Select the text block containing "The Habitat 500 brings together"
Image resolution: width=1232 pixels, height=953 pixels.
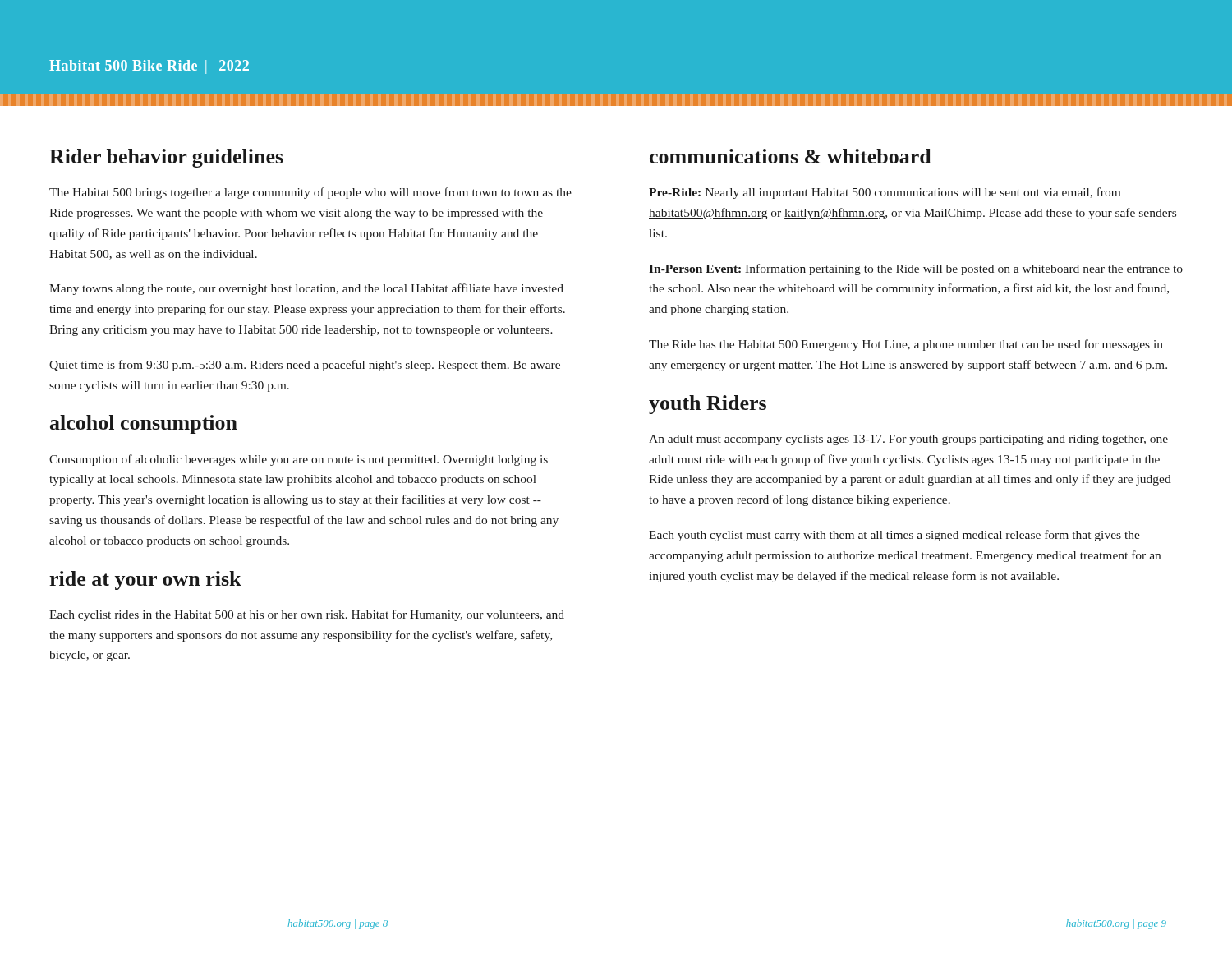tap(312, 223)
